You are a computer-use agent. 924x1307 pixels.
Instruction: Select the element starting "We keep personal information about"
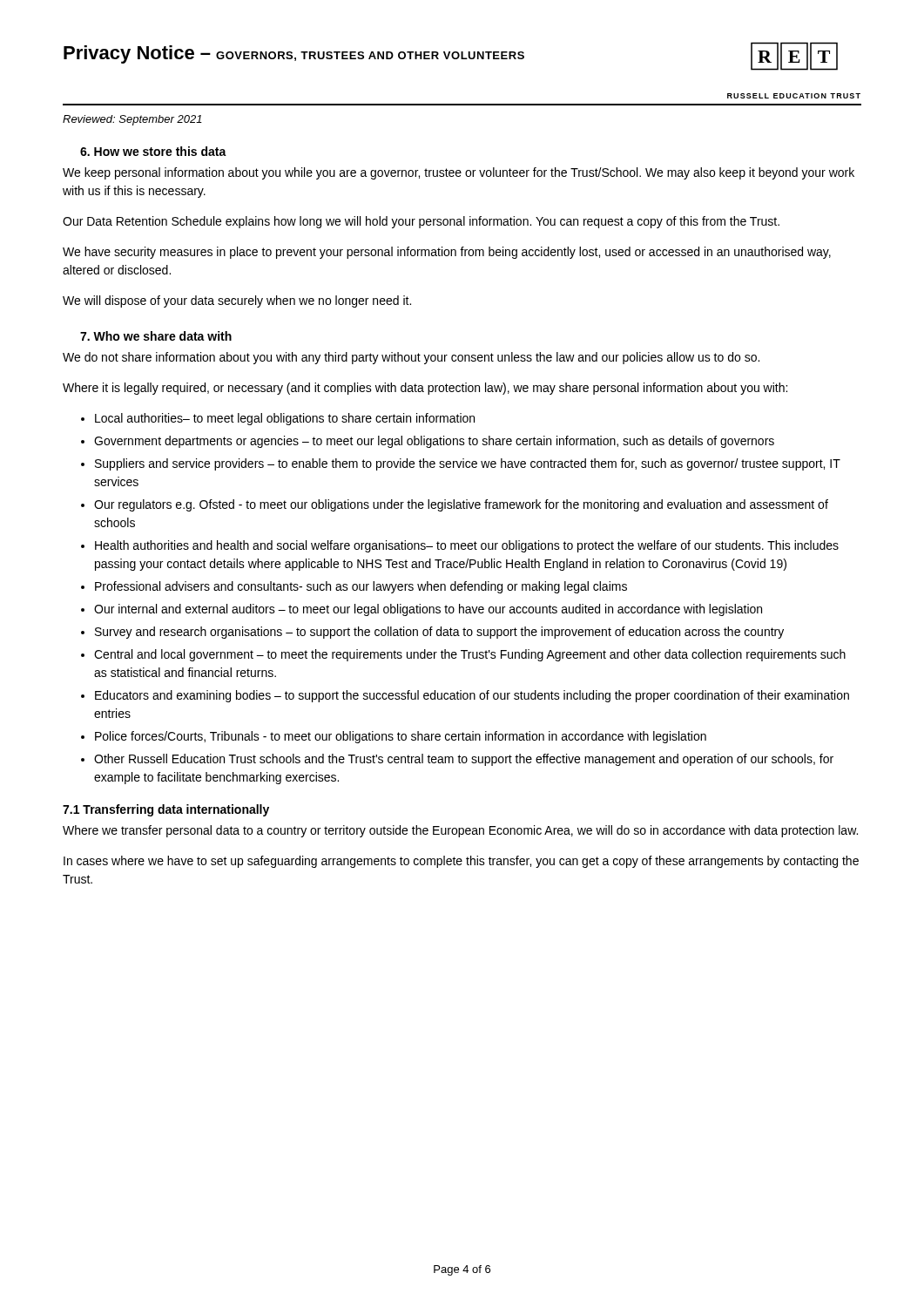click(x=459, y=182)
